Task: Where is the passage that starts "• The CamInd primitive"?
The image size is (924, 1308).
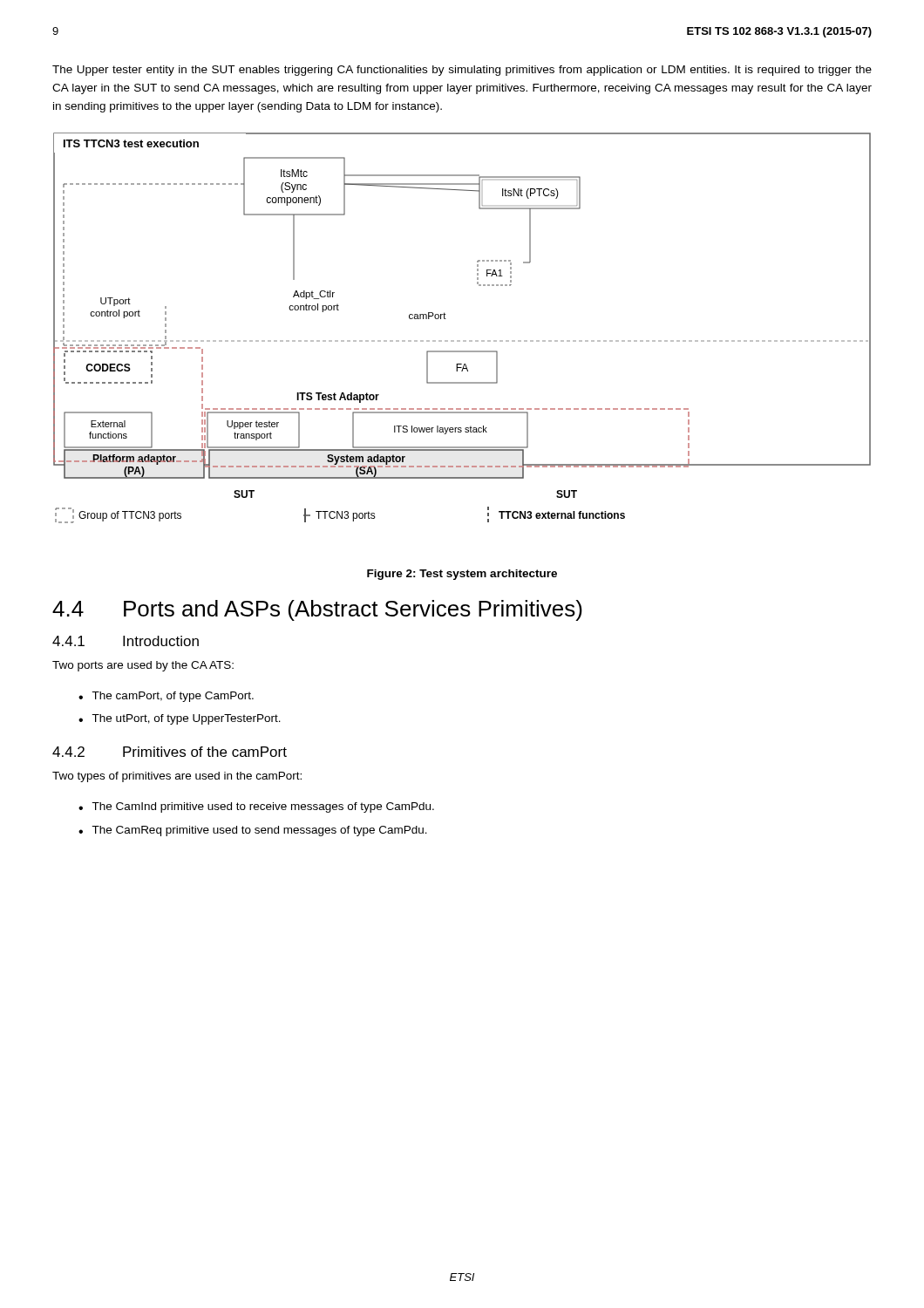Action: [x=257, y=808]
